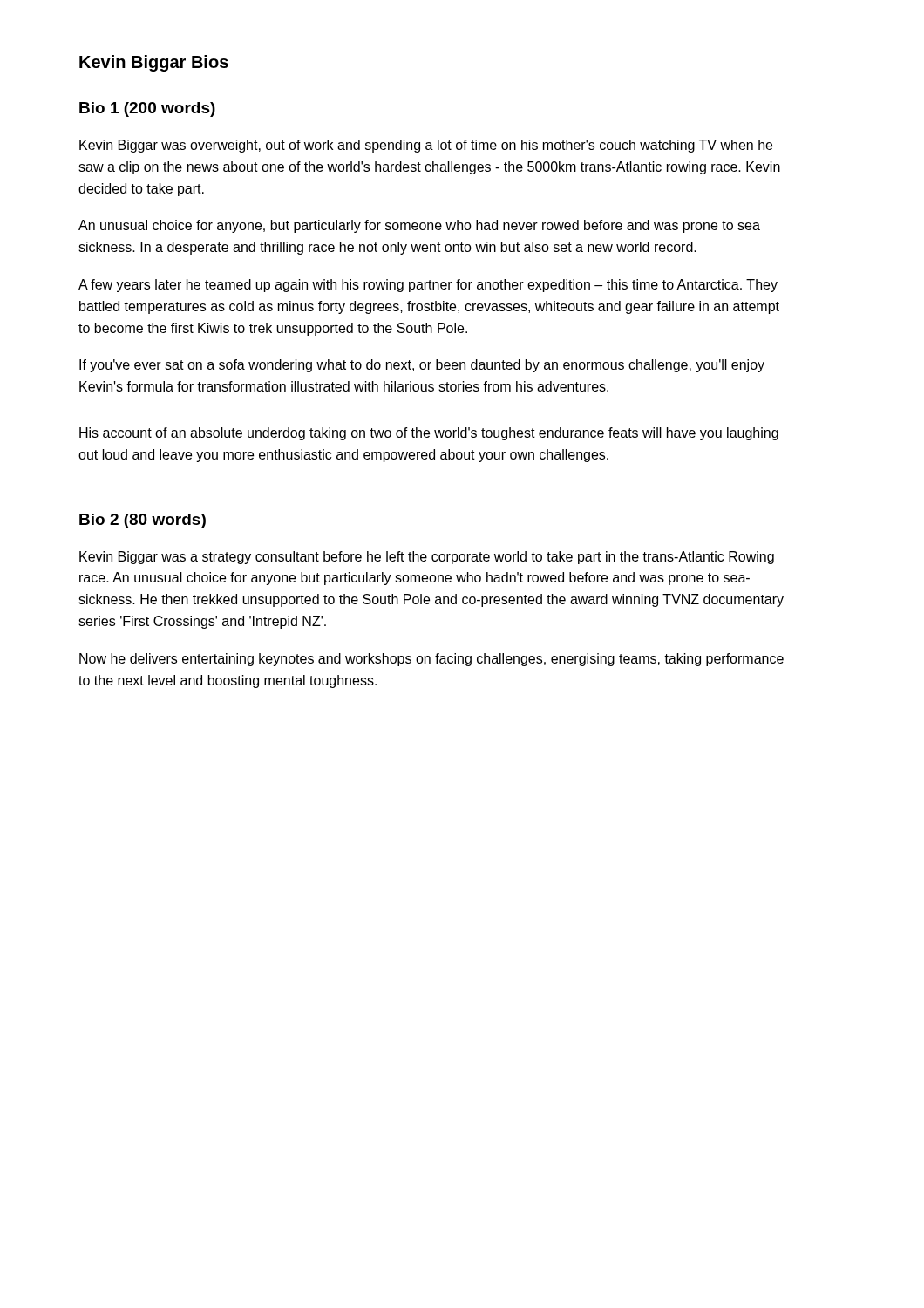Point to the block beginning "A few years later he"

pos(429,306)
